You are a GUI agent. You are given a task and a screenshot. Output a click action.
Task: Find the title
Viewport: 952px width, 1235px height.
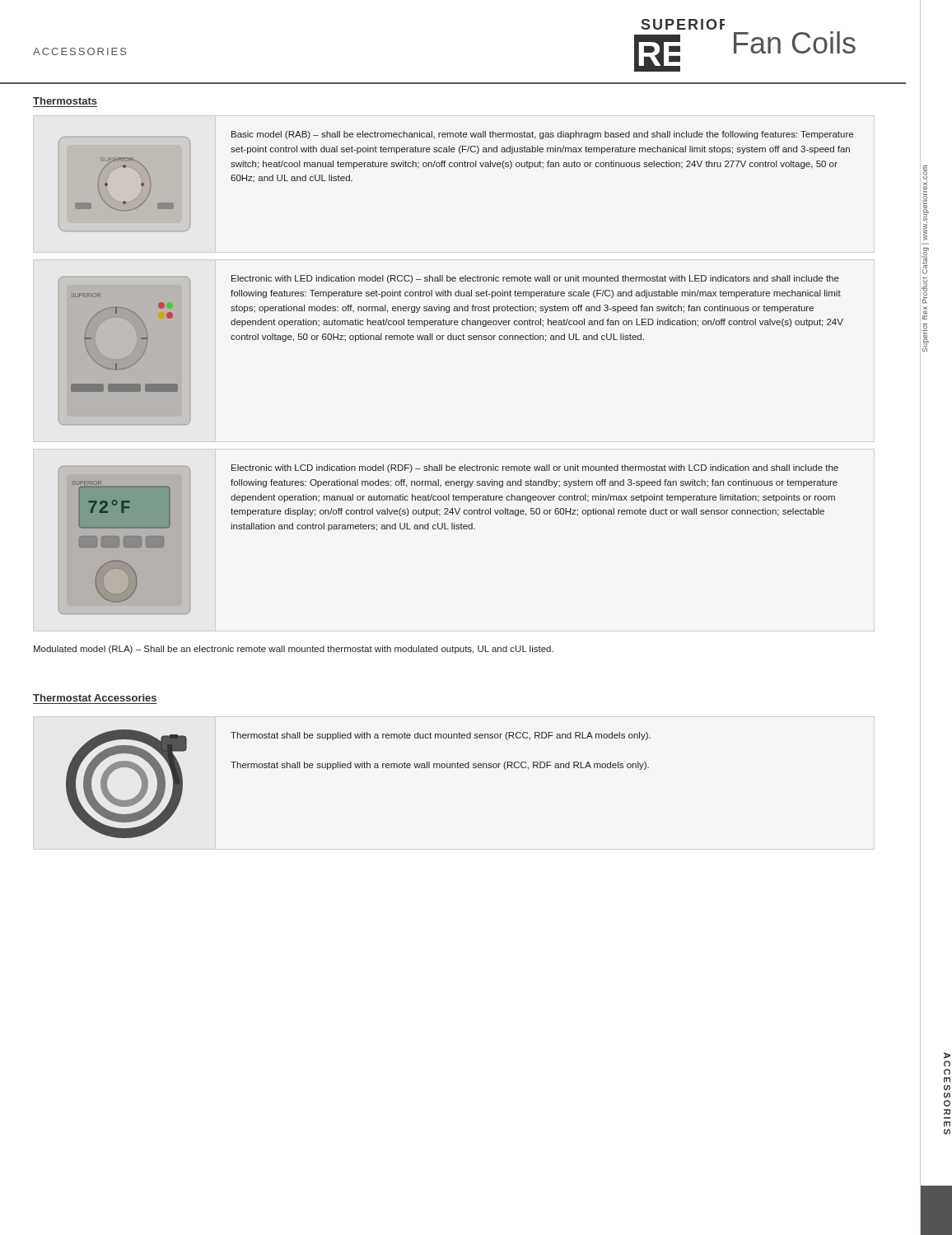(737, 44)
